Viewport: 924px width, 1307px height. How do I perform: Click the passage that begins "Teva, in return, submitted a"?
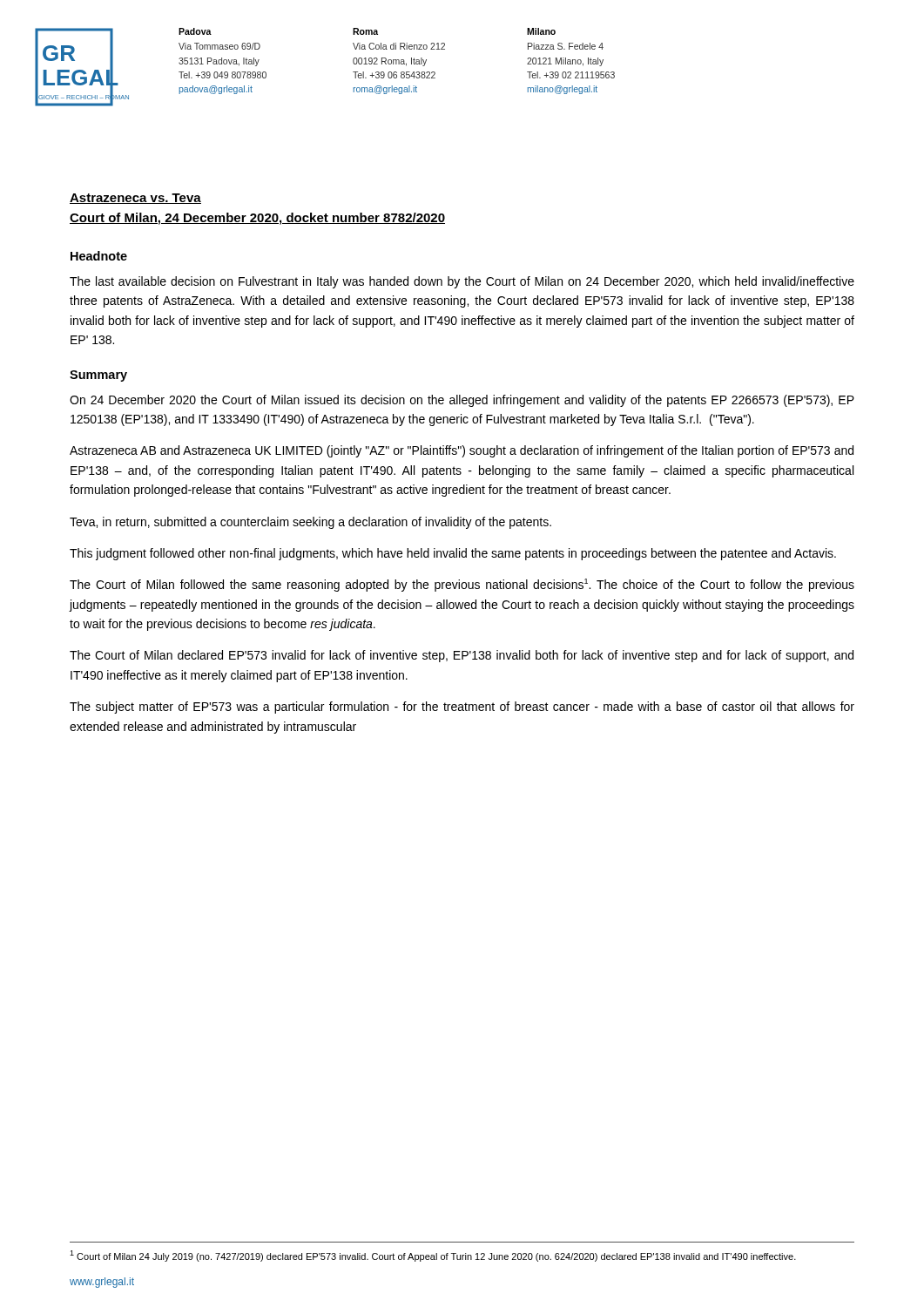tap(311, 521)
